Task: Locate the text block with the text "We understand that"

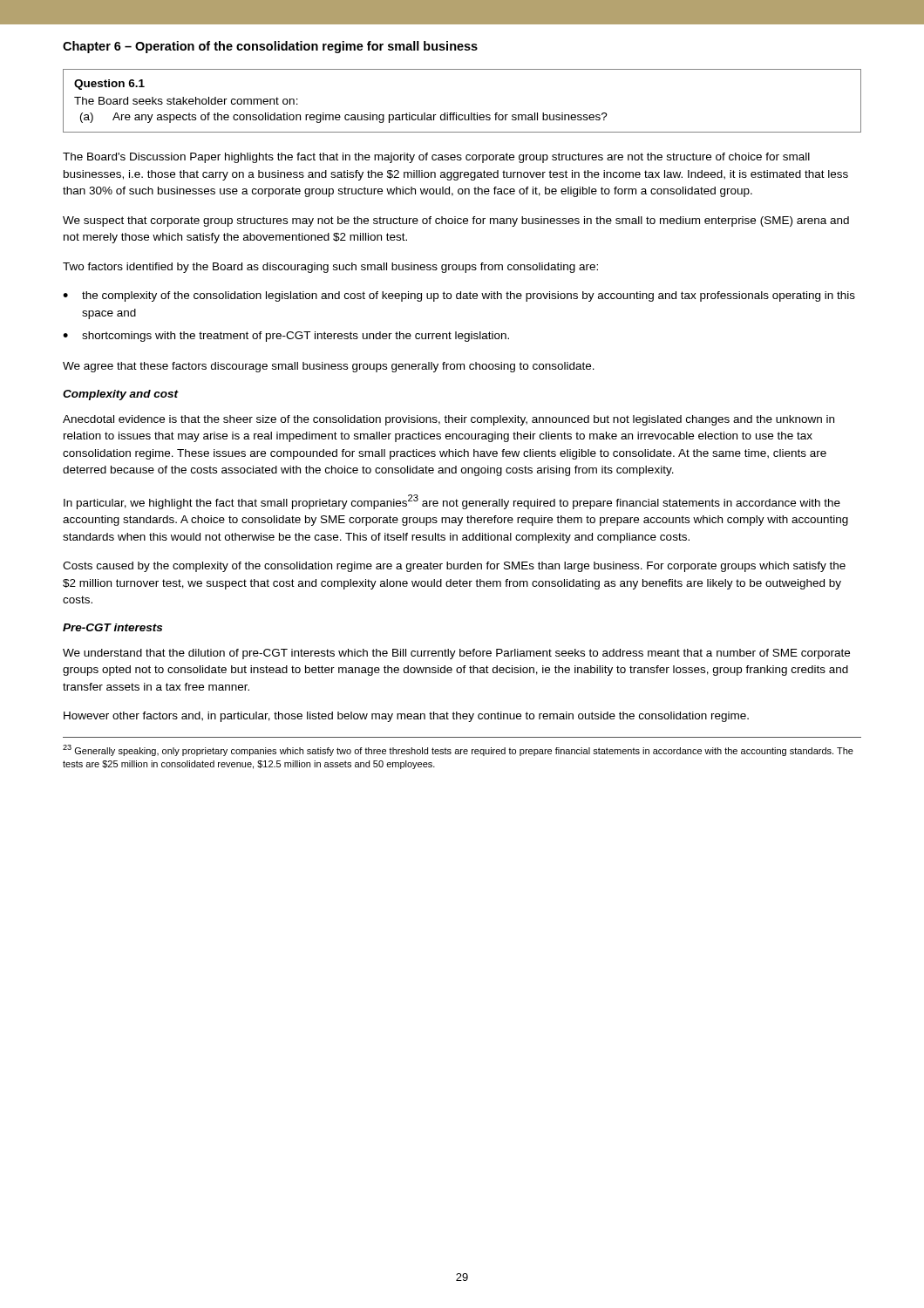Action: (x=457, y=670)
